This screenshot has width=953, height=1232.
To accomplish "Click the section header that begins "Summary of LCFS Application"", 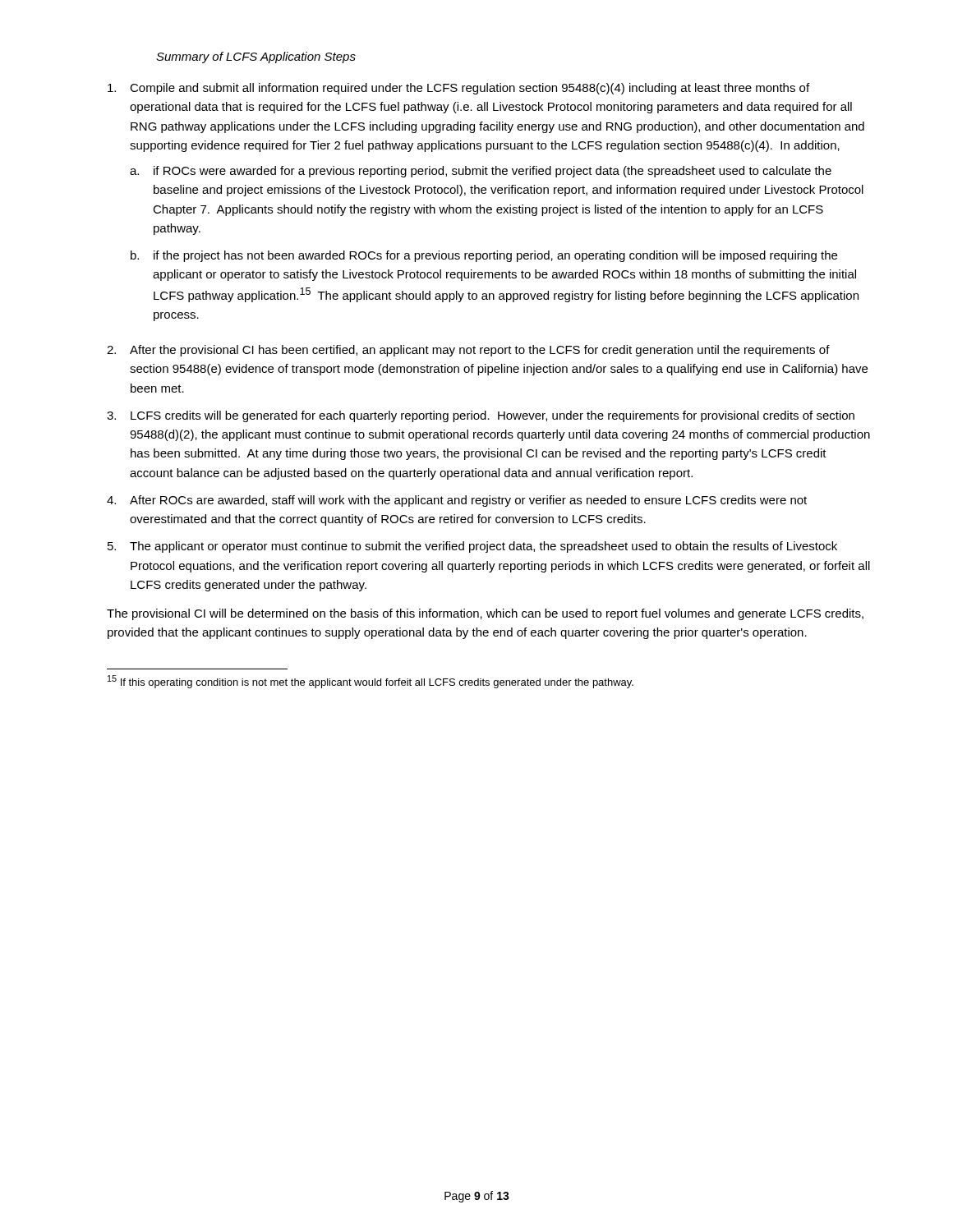I will (x=256, y=56).
